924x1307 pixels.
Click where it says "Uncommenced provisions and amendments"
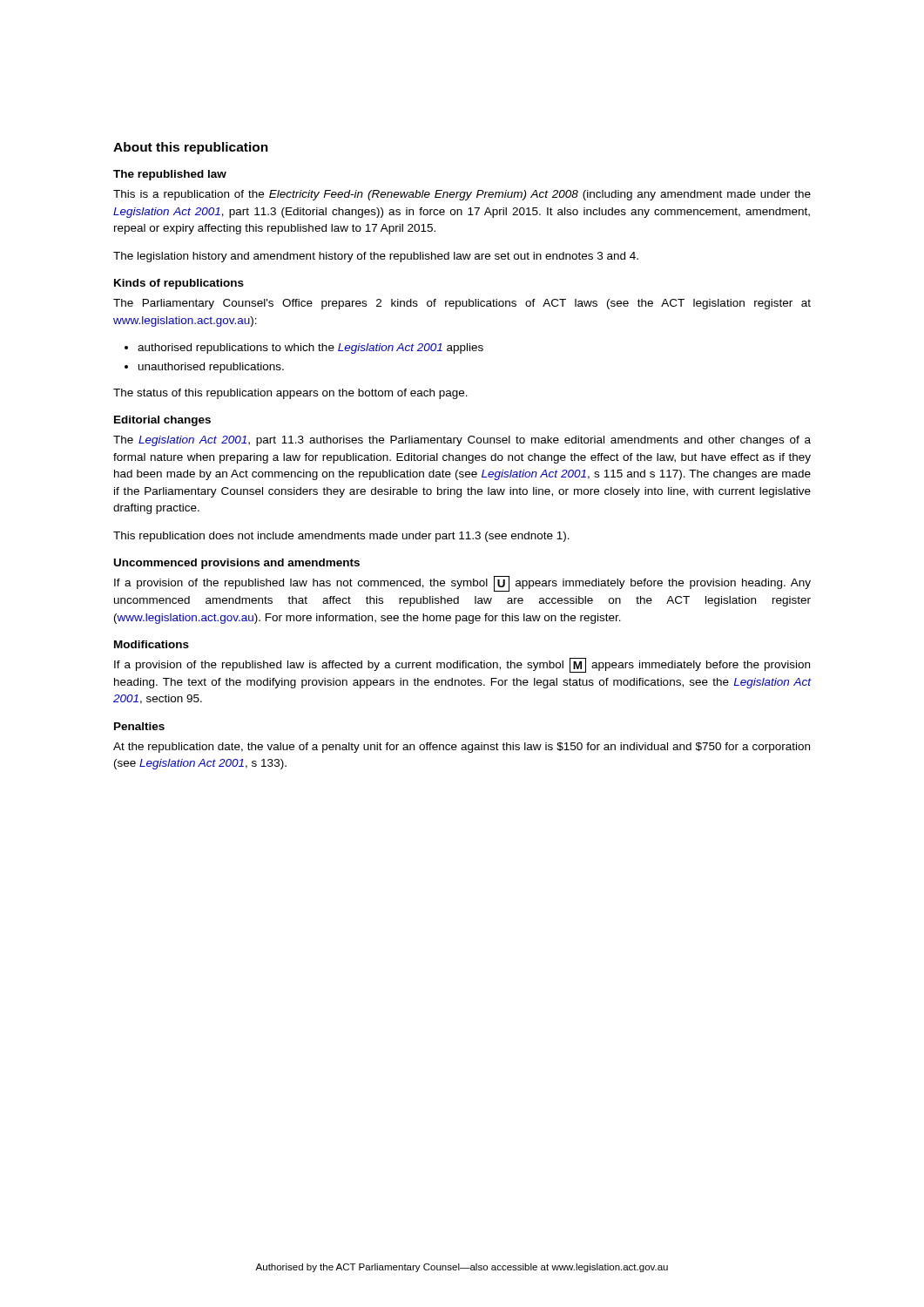click(x=237, y=564)
